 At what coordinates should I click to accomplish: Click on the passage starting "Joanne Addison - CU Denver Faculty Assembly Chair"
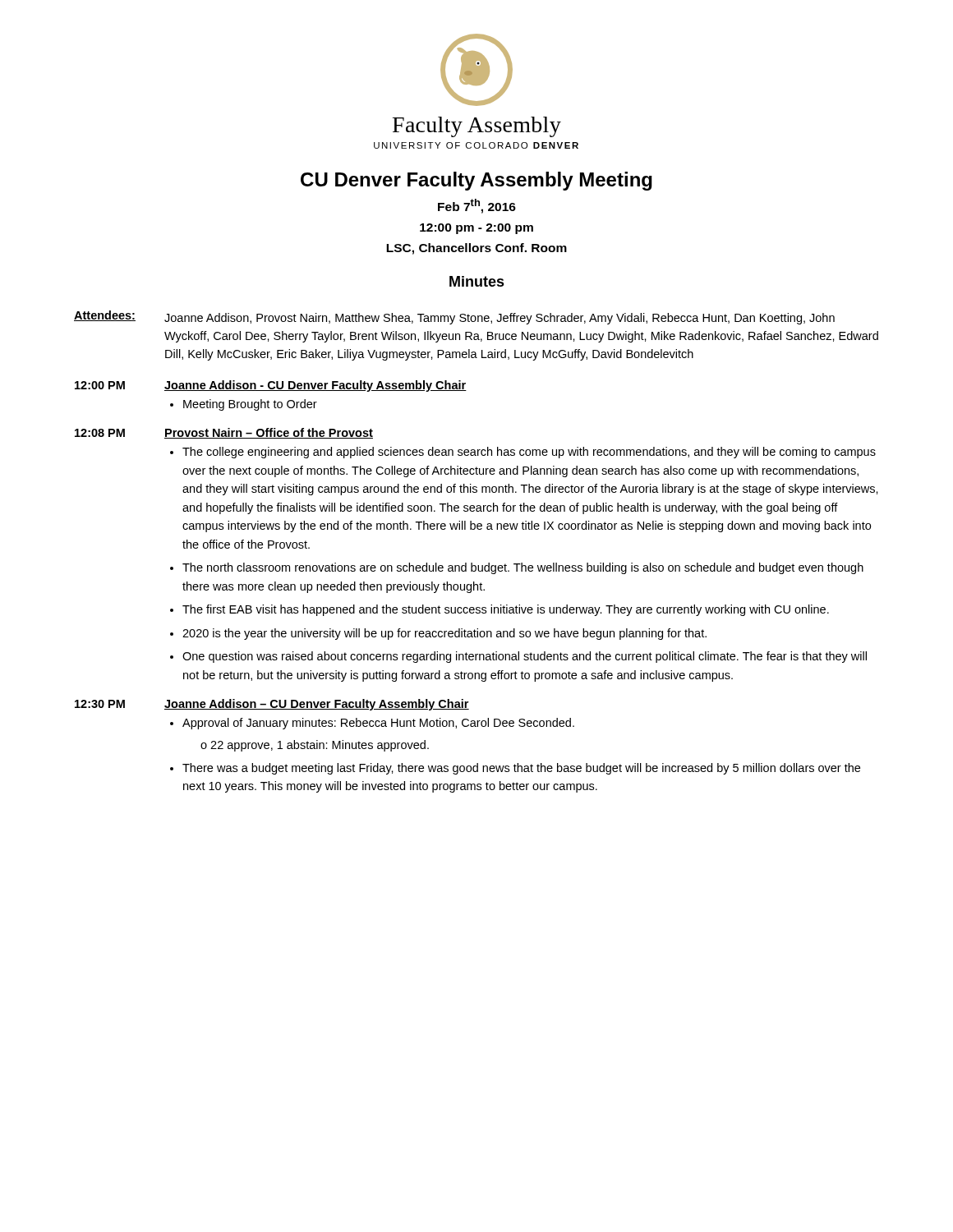pyautogui.click(x=315, y=385)
